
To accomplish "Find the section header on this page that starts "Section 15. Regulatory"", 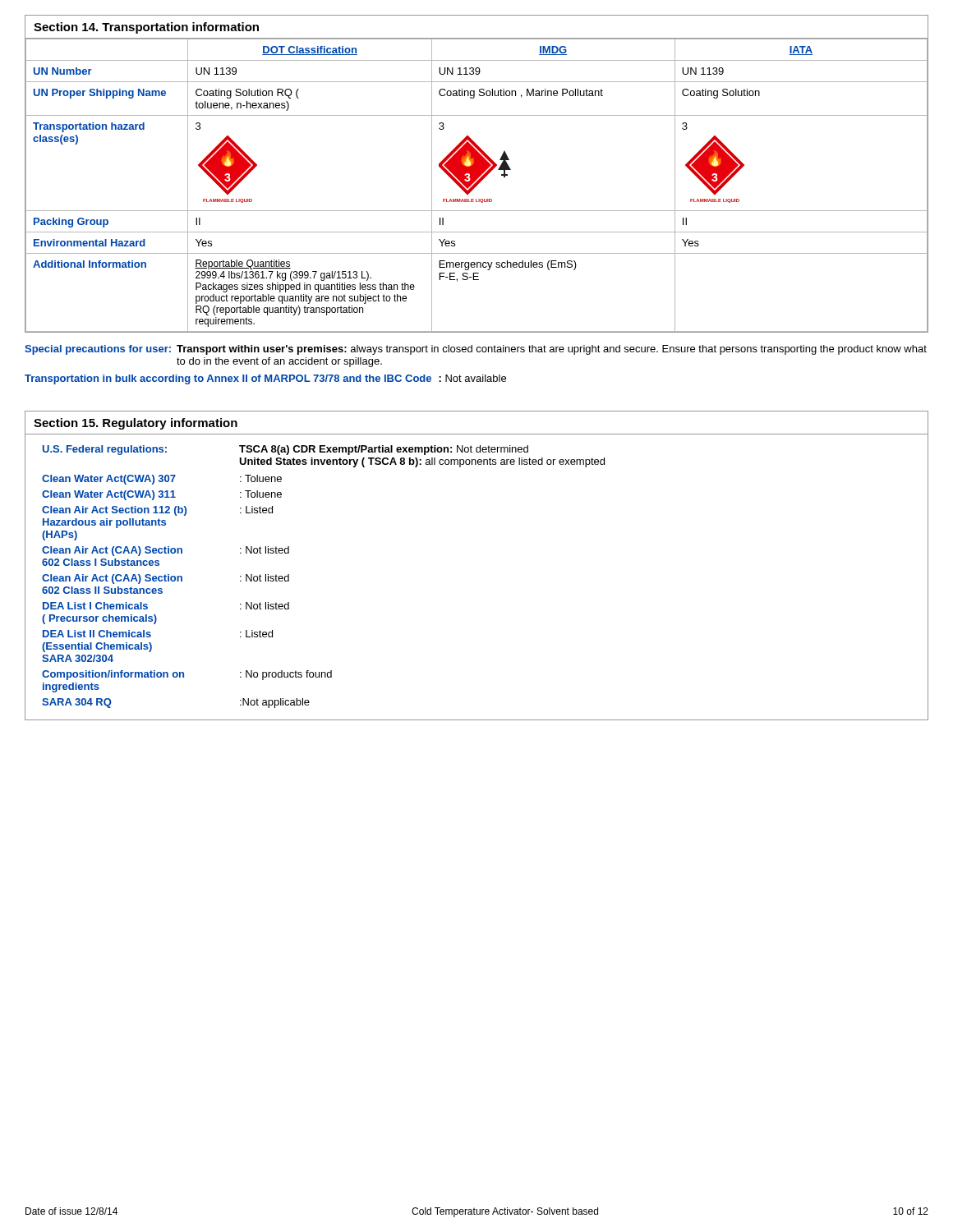I will point(136,423).
